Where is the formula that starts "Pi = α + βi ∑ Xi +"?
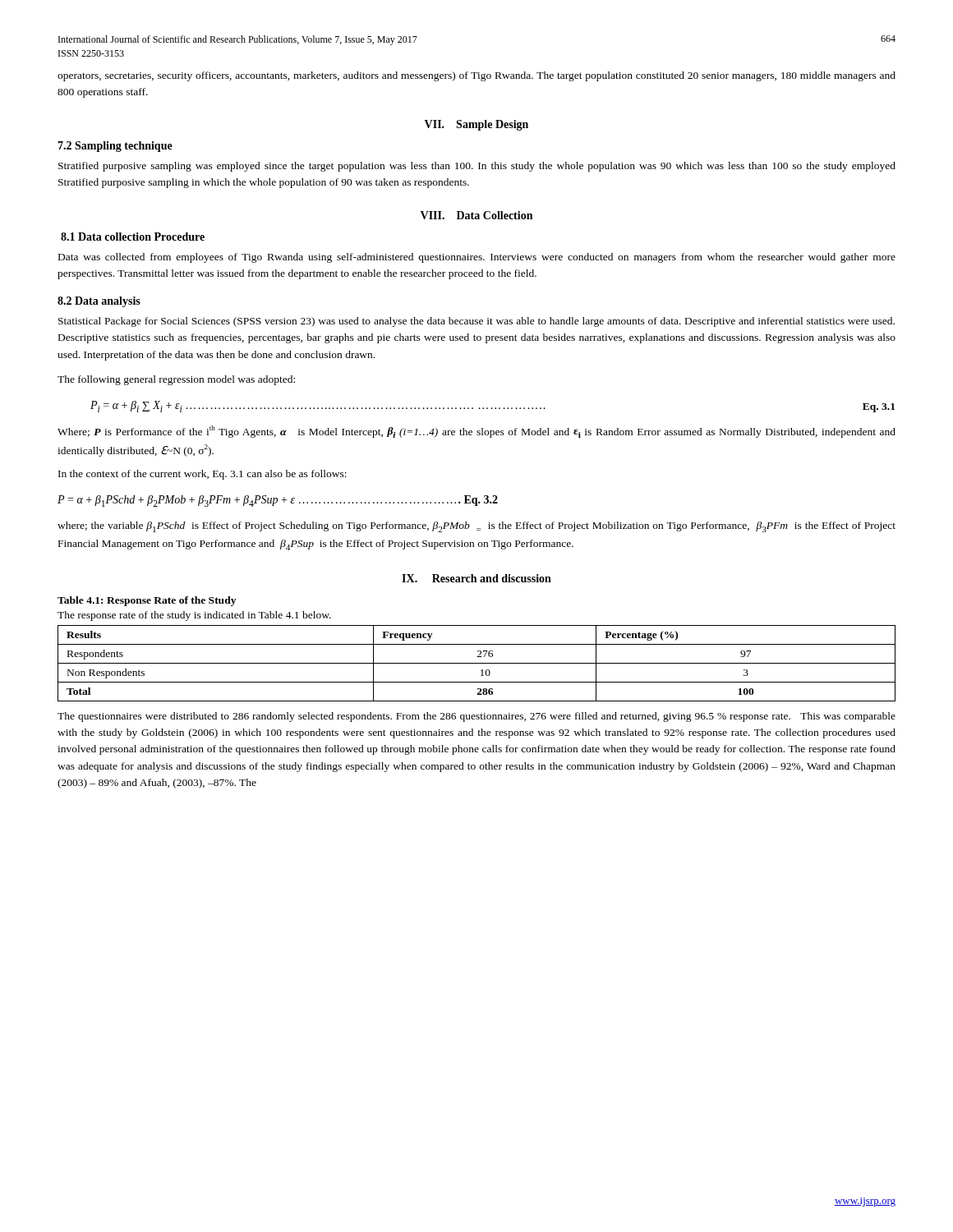The width and height of the screenshot is (953, 1232). click(x=493, y=407)
